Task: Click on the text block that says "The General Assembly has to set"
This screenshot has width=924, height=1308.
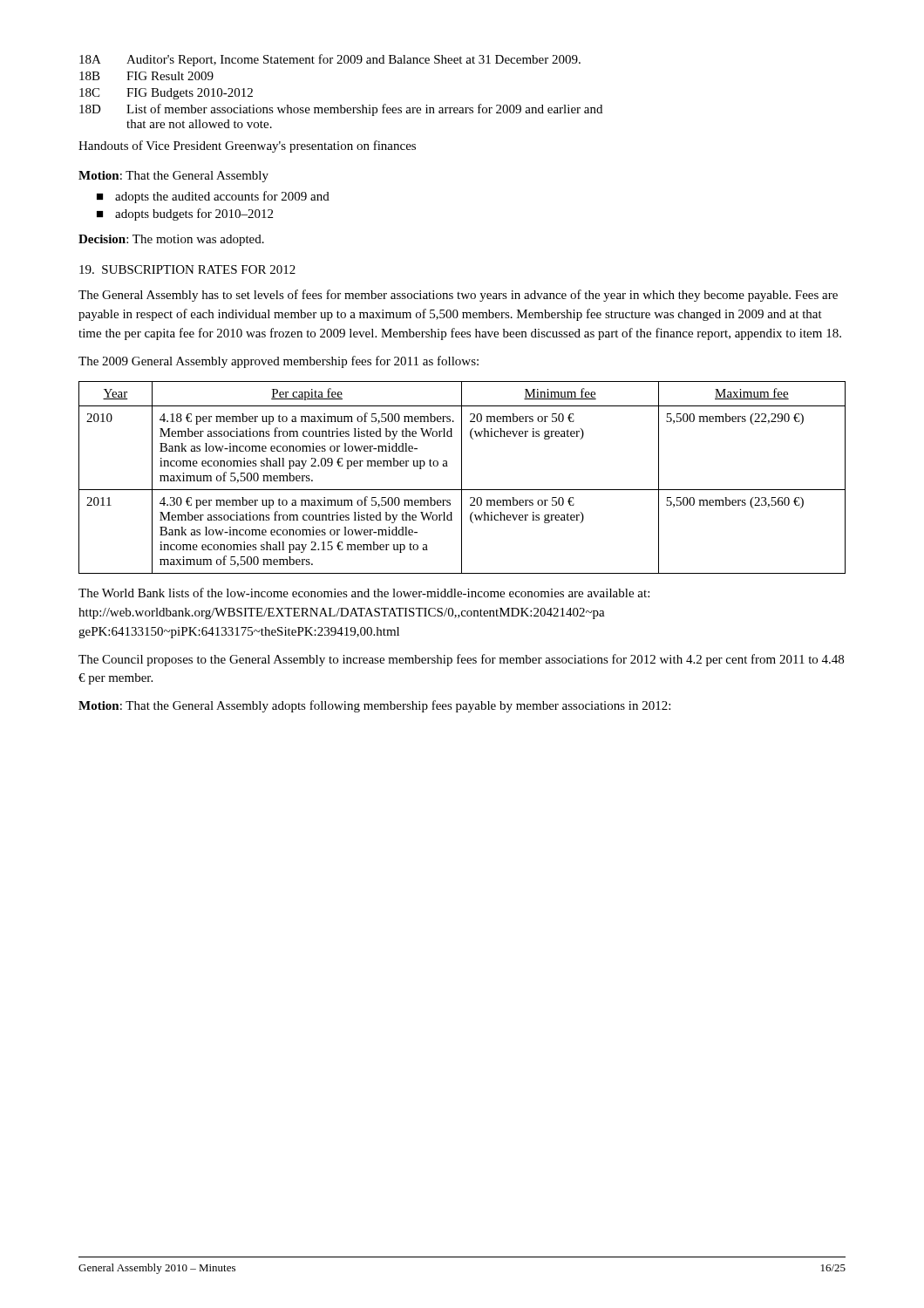Action: click(462, 315)
